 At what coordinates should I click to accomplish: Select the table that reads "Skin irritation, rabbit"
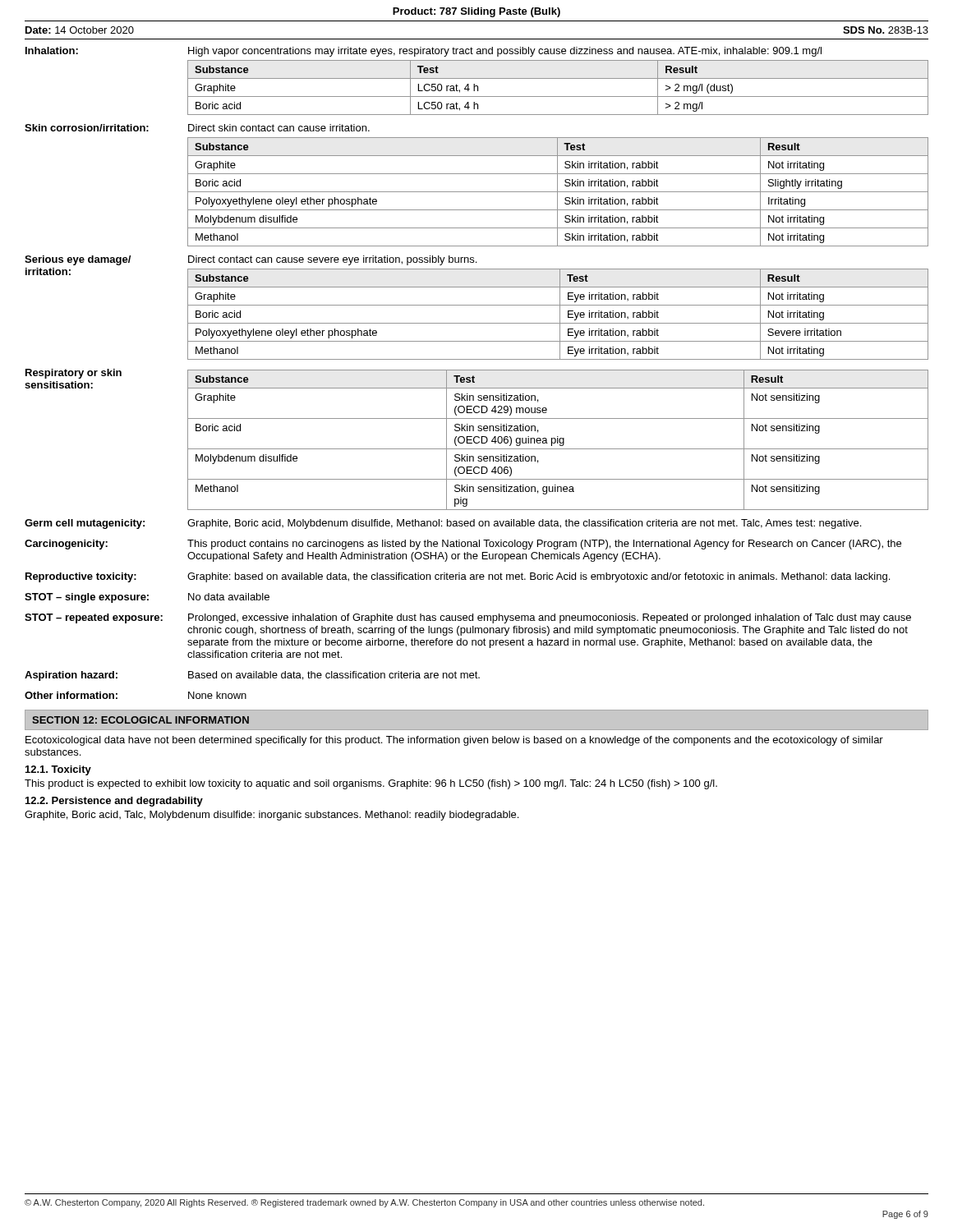pos(558,192)
